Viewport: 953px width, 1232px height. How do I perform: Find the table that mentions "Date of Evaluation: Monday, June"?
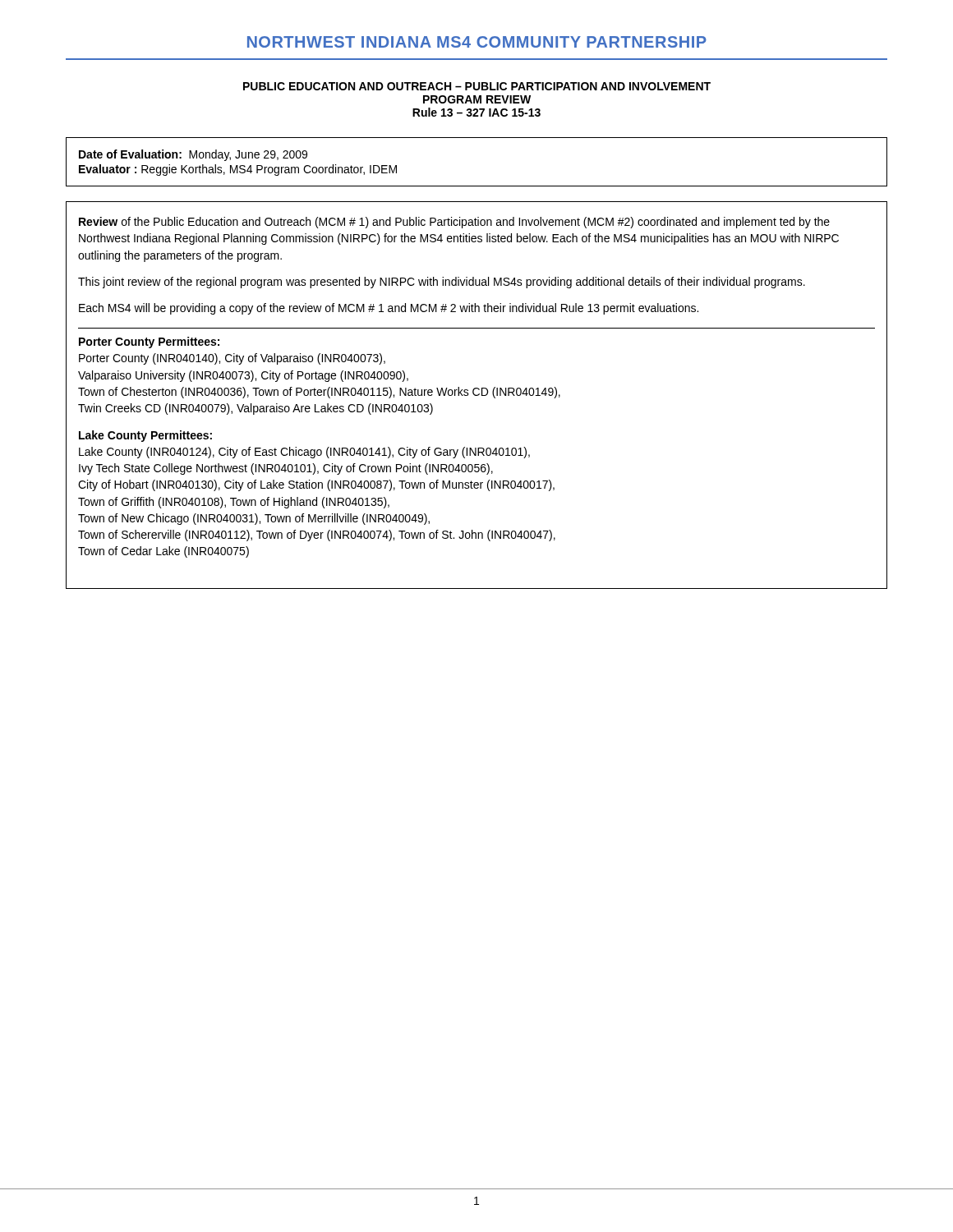pyautogui.click(x=476, y=162)
